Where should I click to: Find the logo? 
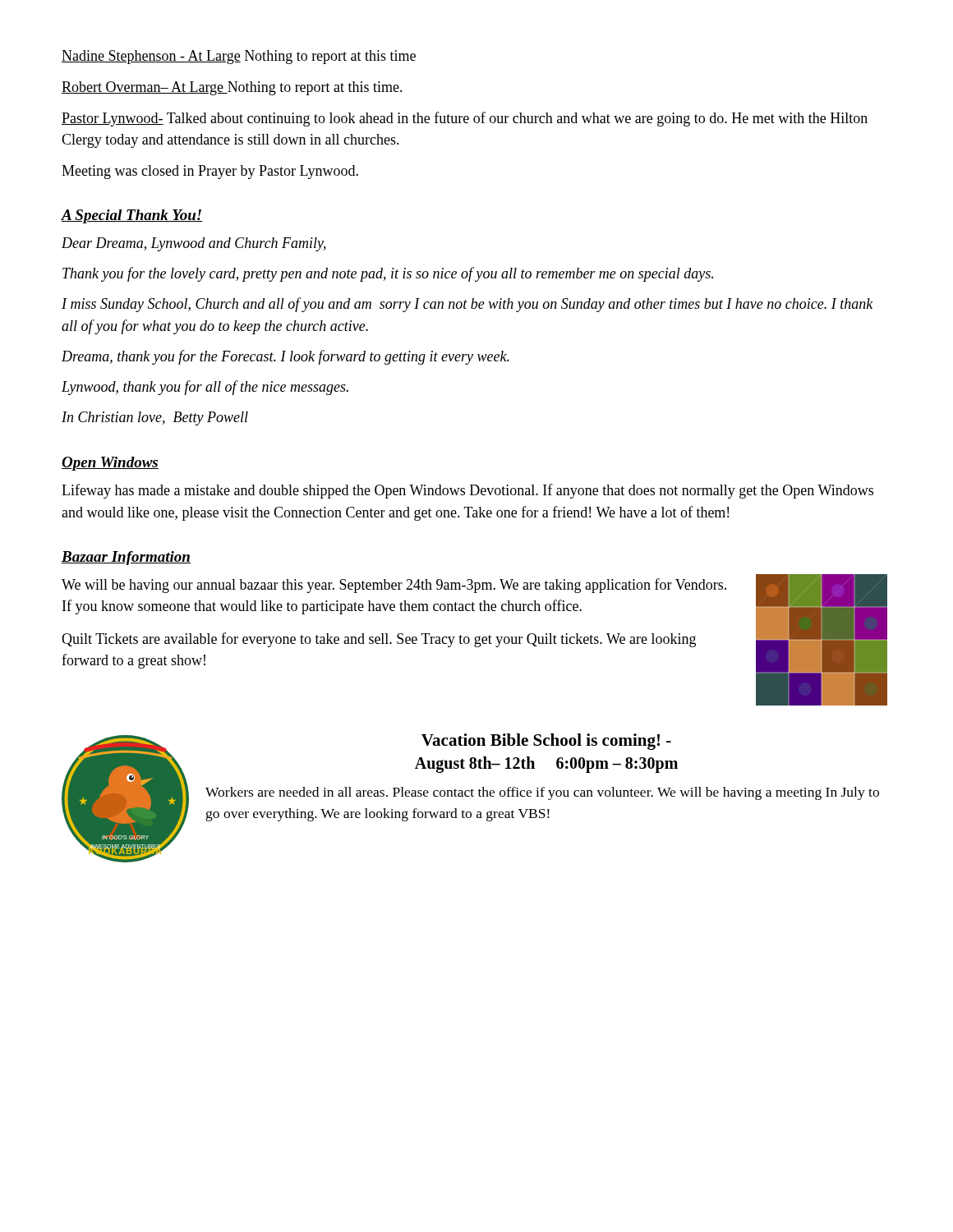[125, 798]
